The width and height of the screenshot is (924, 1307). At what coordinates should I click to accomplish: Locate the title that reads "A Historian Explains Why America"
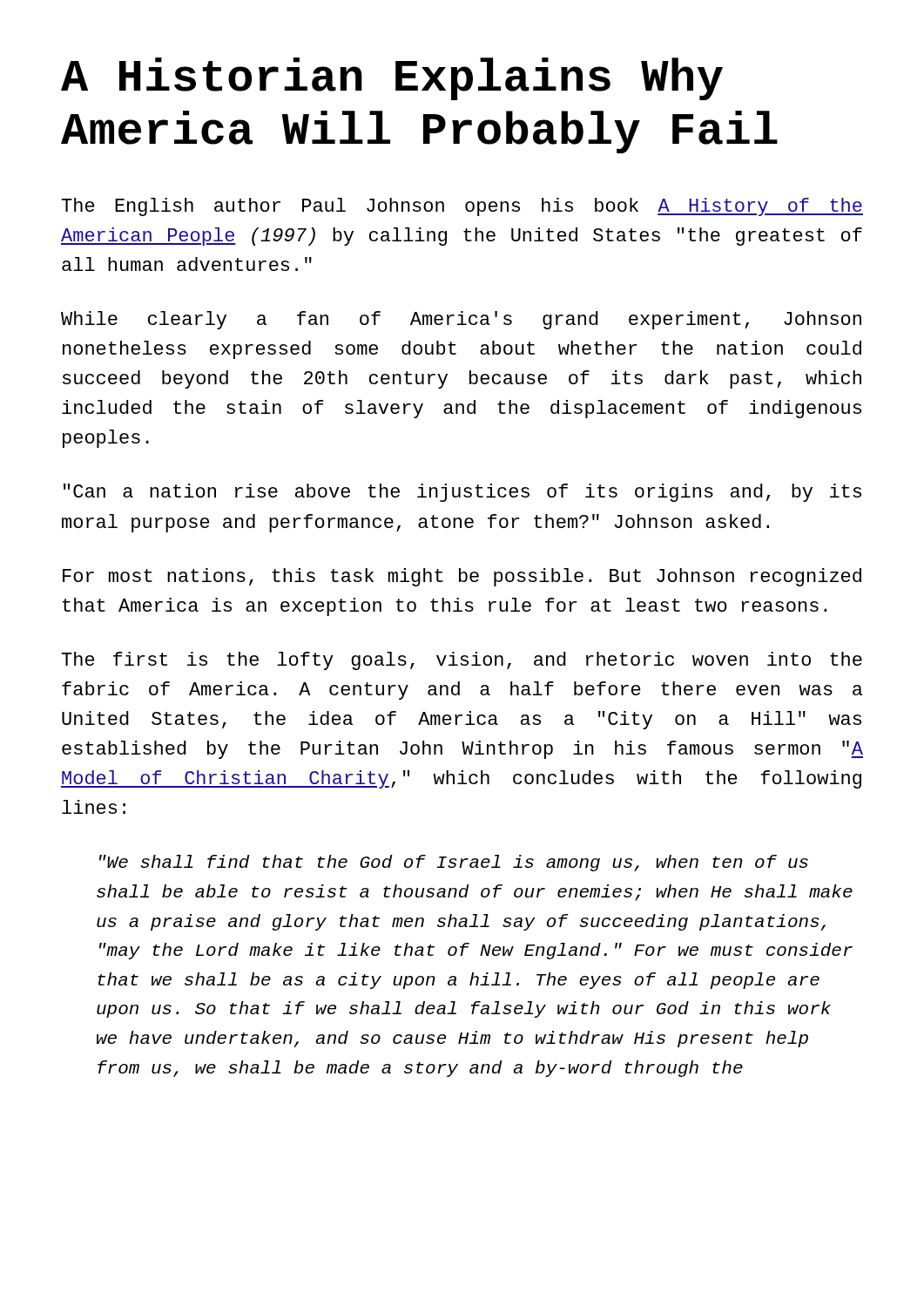click(420, 106)
